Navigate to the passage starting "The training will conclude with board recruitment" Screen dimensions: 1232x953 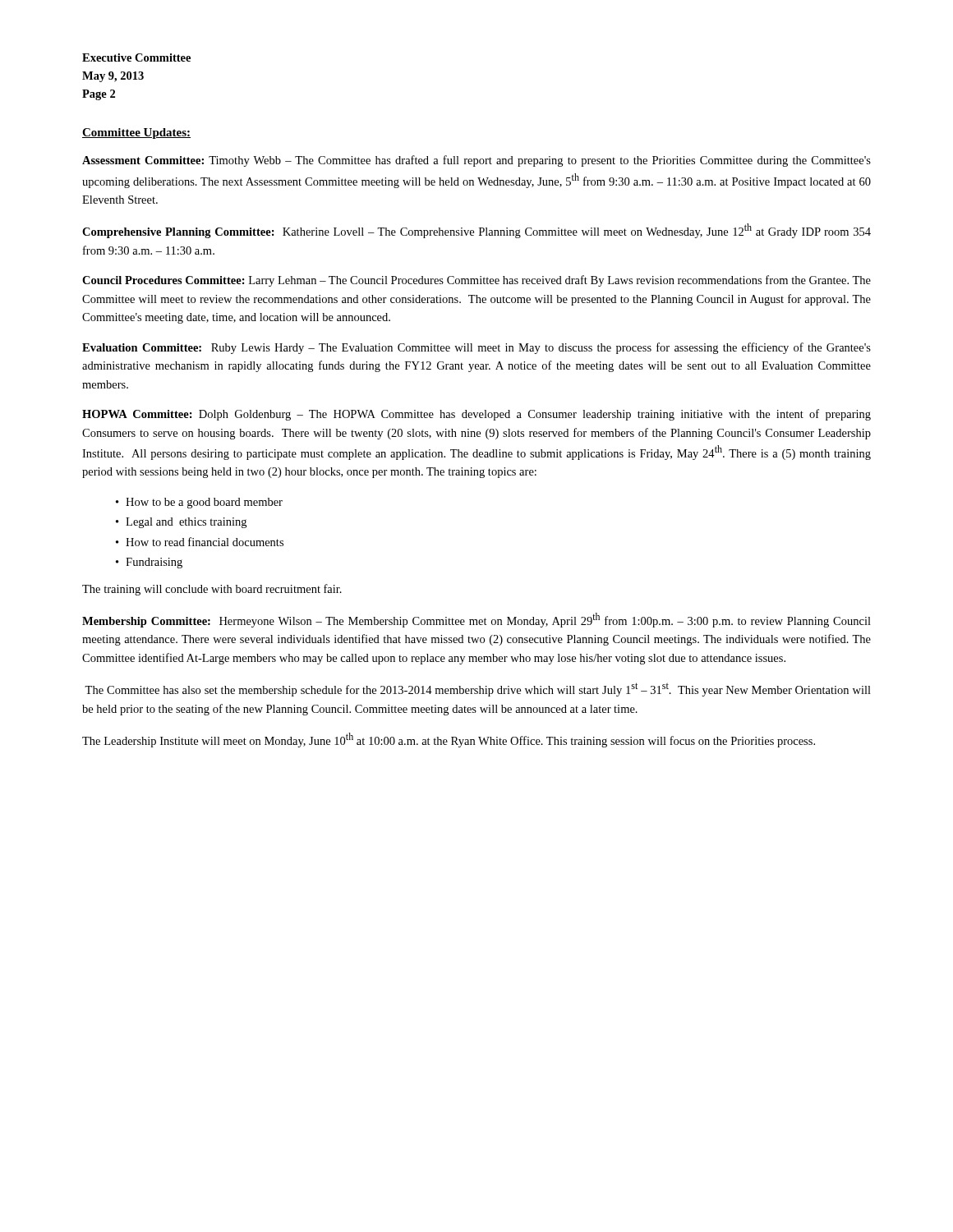(212, 589)
